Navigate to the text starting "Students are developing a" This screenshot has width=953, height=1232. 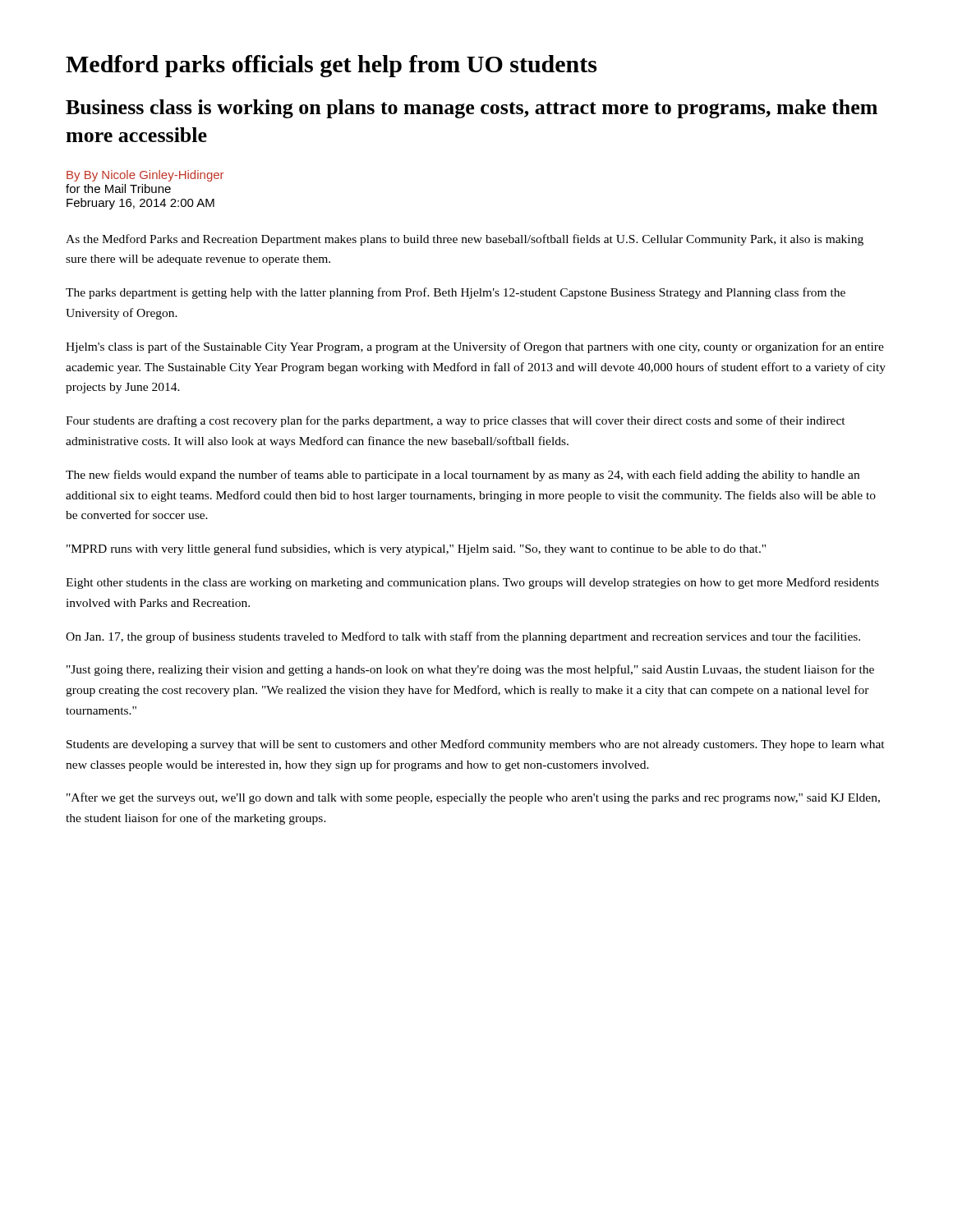(475, 754)
